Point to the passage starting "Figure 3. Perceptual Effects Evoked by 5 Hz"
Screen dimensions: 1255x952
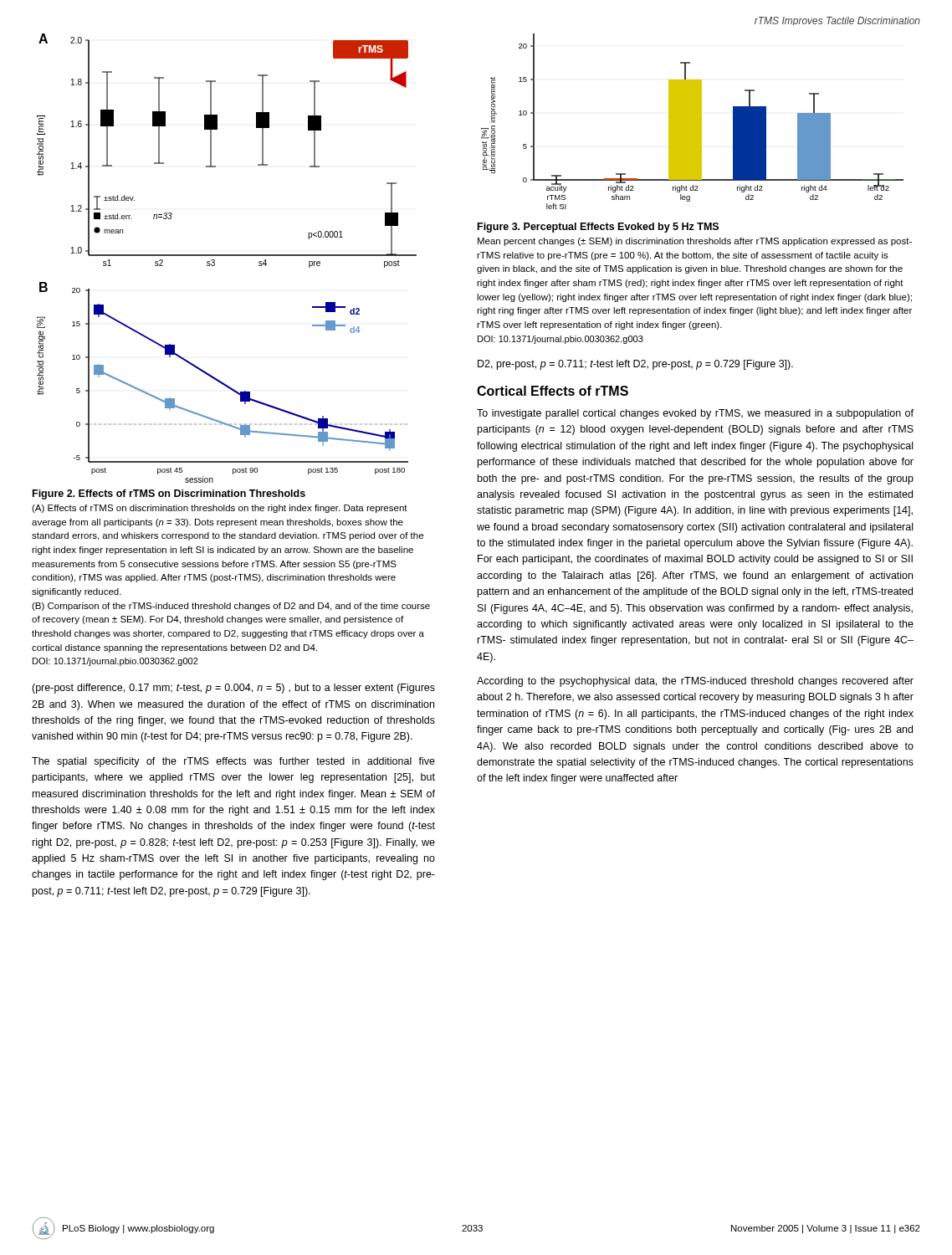click(x=695, y=284)
